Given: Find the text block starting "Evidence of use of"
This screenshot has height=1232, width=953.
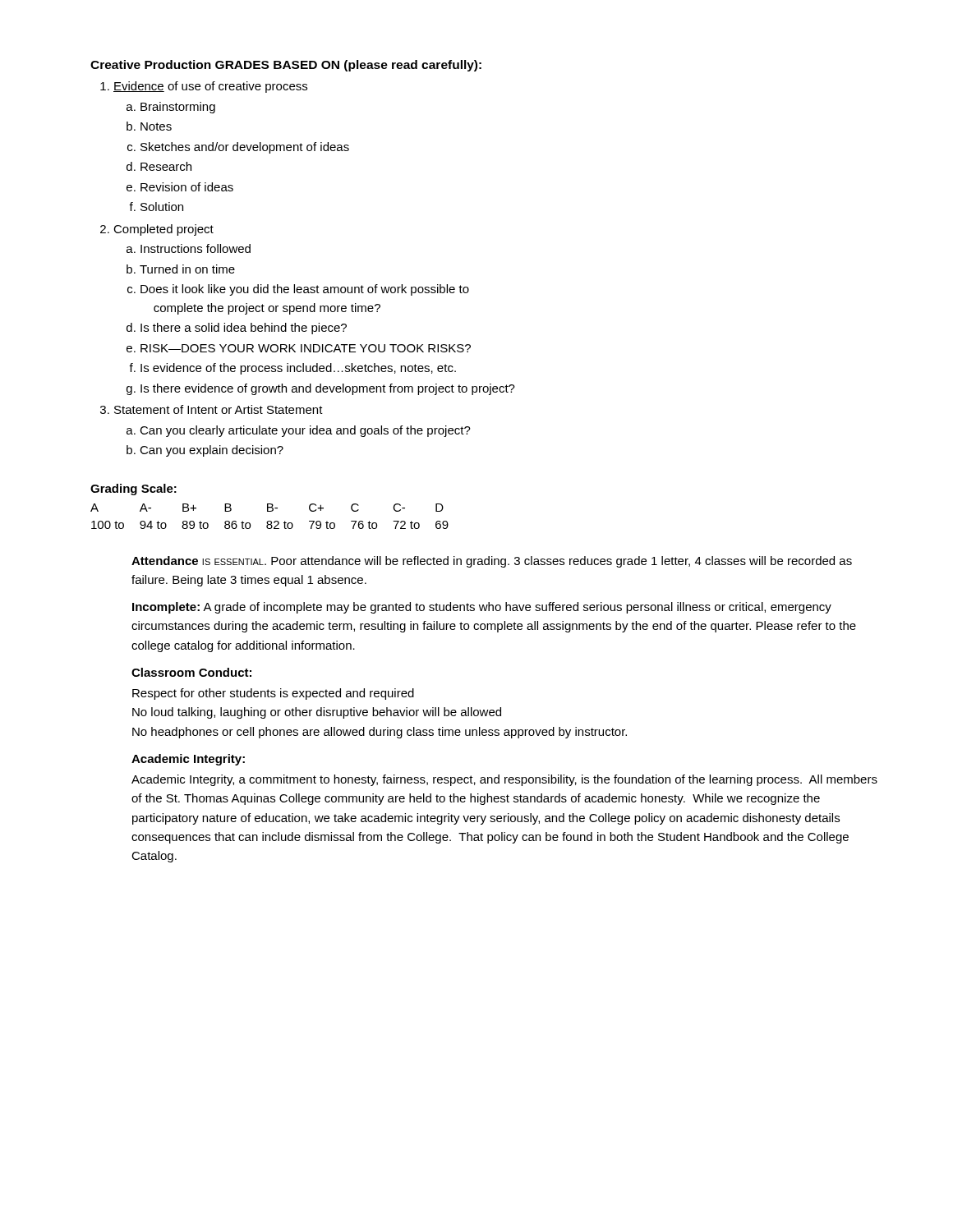Looking at the screenshot, I should [210, 87].
